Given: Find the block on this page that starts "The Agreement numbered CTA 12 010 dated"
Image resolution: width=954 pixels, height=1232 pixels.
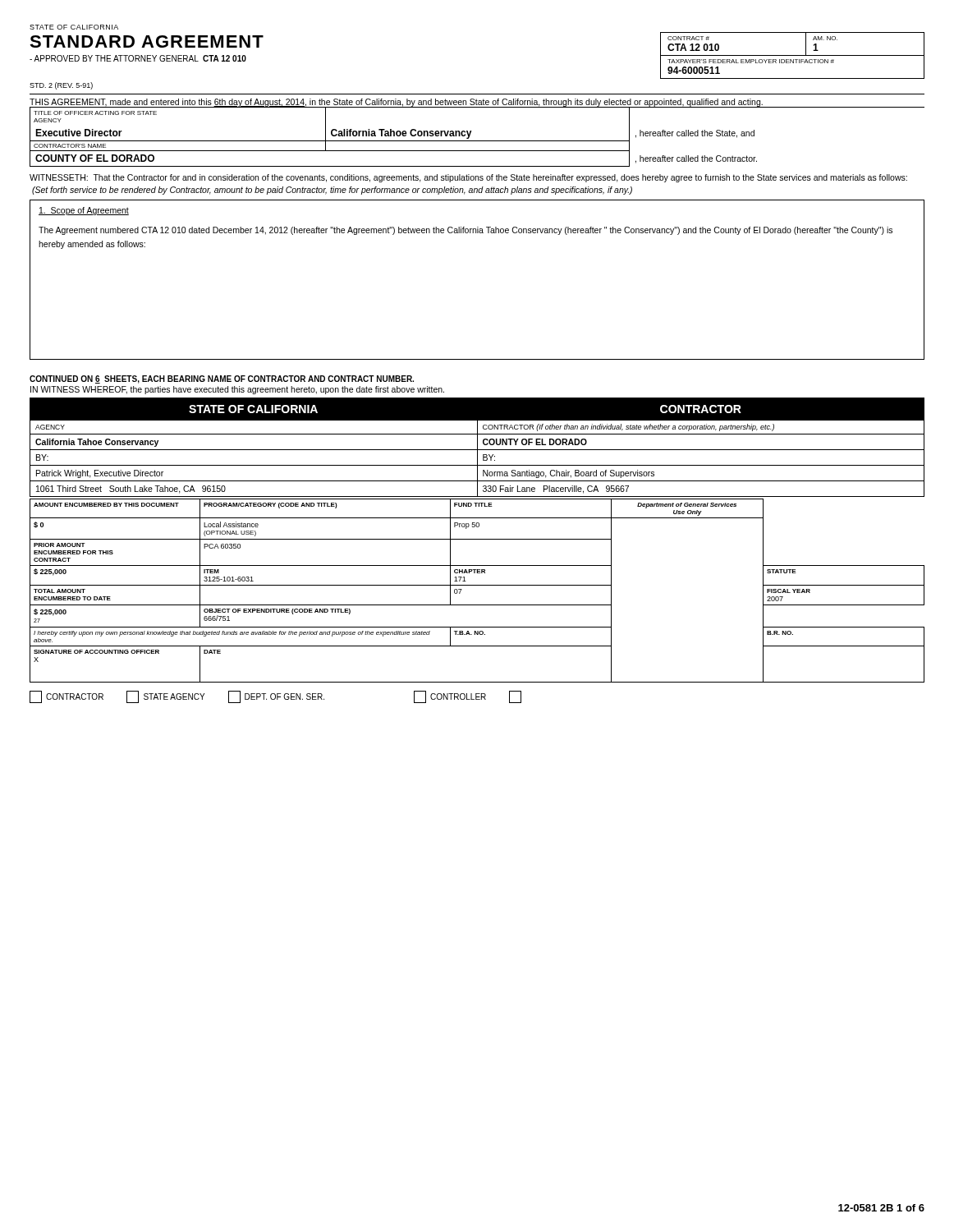Looking at the screenshot, I should pos(466,237).
